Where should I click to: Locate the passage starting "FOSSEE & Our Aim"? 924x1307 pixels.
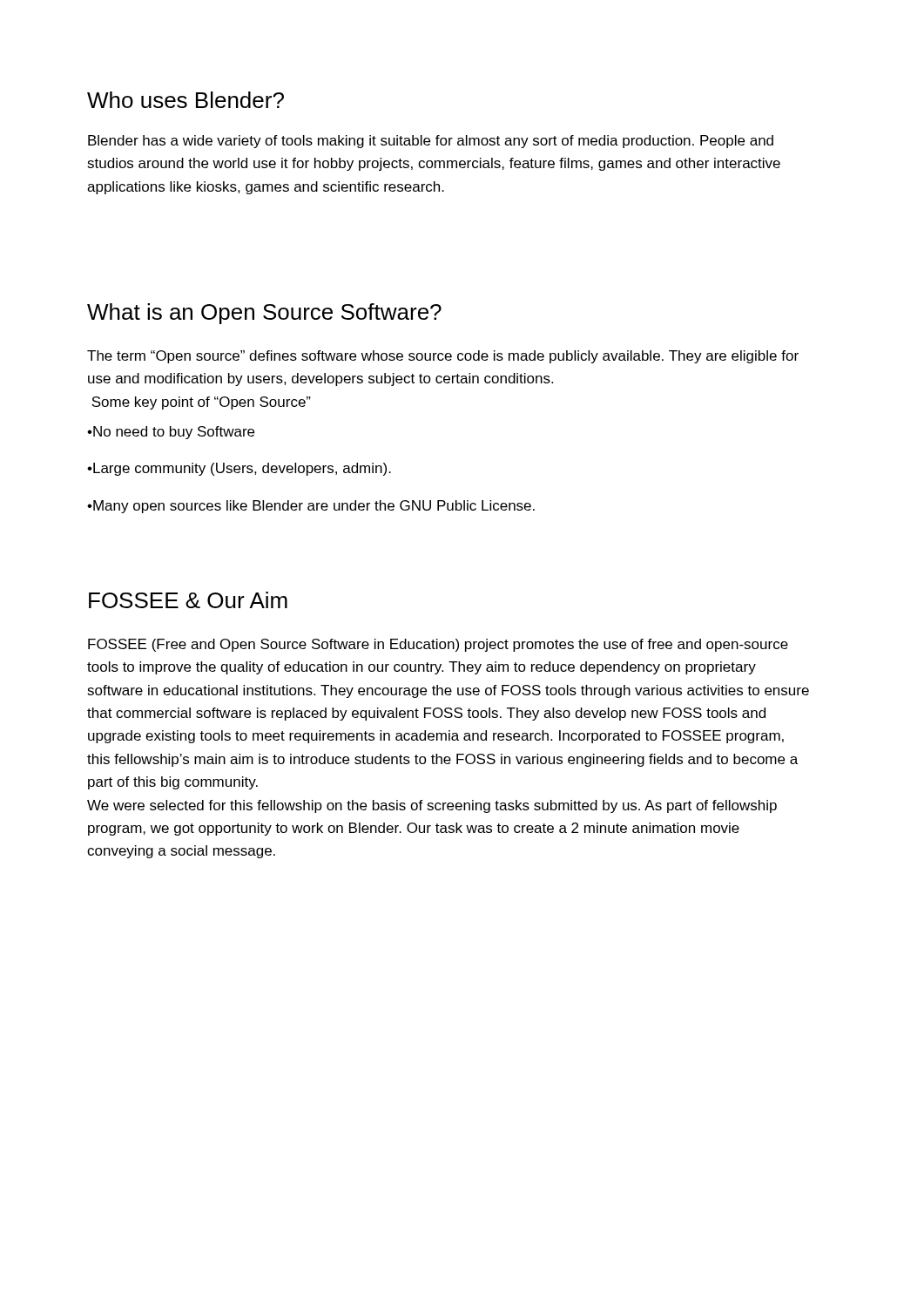(x=188, y=600)
